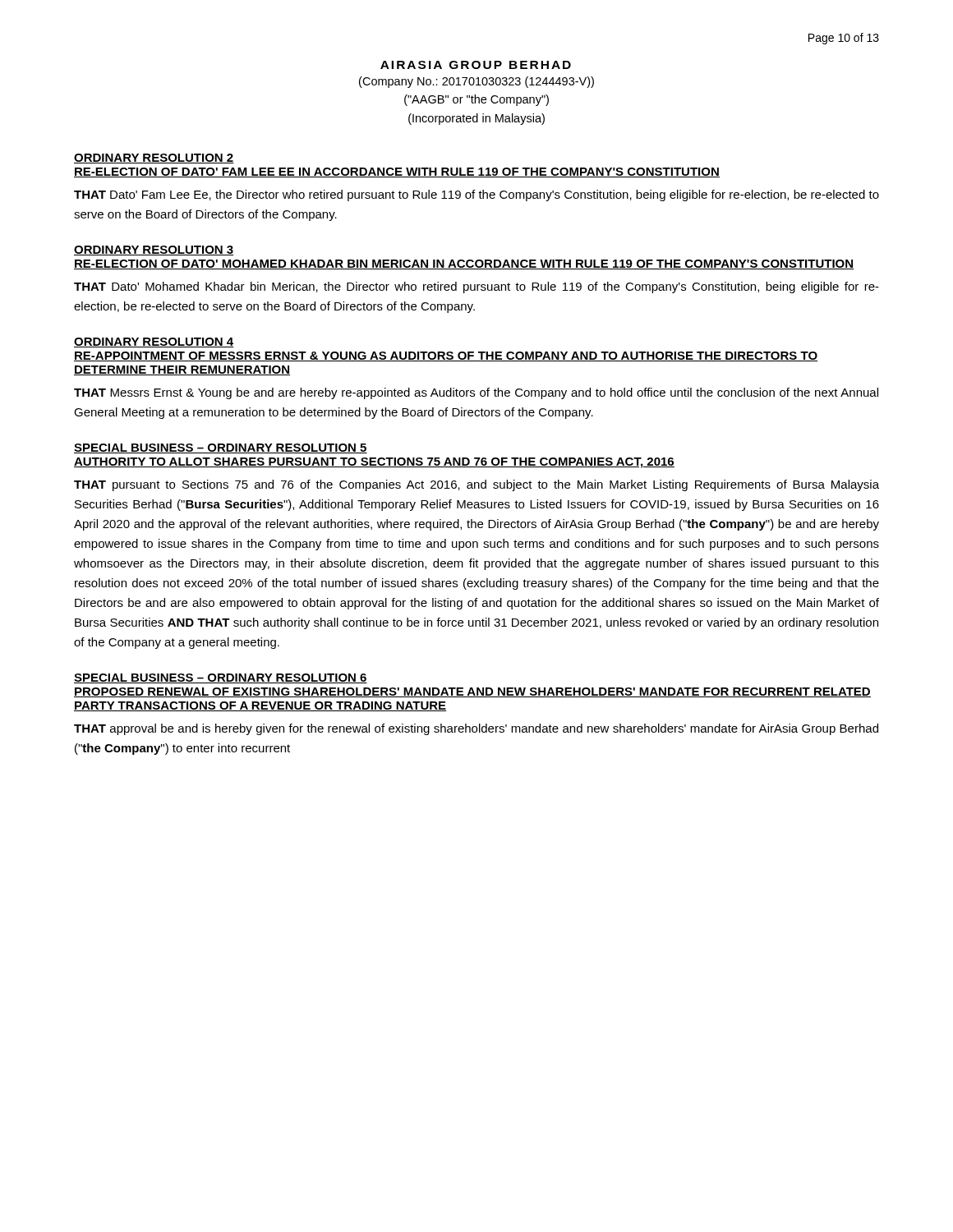The width and height of the screenshot is (953, 1232).
Task: Select the section header that reads "SPECIAL BUSINESS – ORDINARY RESOLUTION 6 PROPOSED RENEWAL"
Action: pyautogui.click(x=476, y=692)
